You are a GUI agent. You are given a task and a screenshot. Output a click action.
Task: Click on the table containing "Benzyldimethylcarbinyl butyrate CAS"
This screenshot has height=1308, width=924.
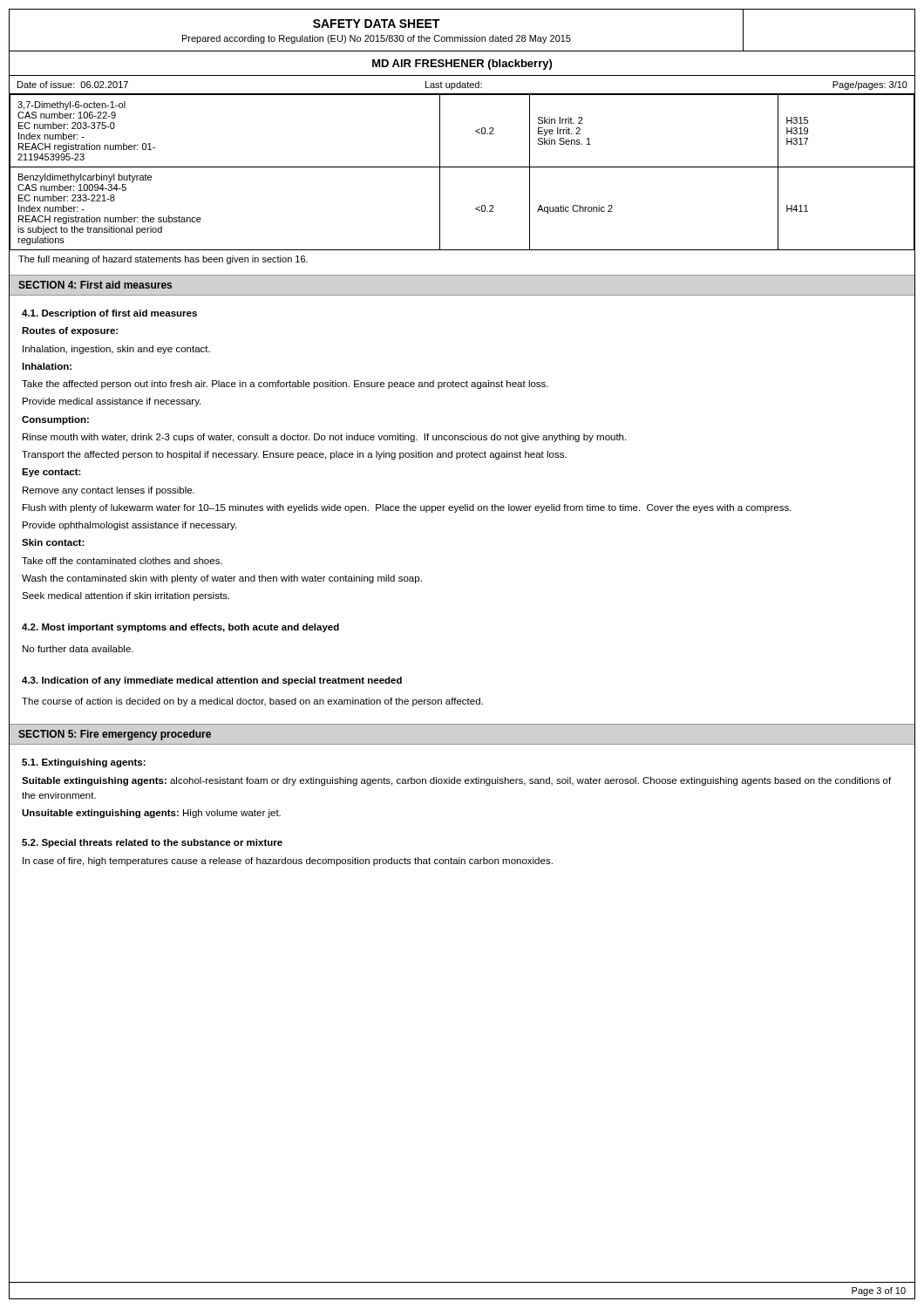tap(462, 172)
